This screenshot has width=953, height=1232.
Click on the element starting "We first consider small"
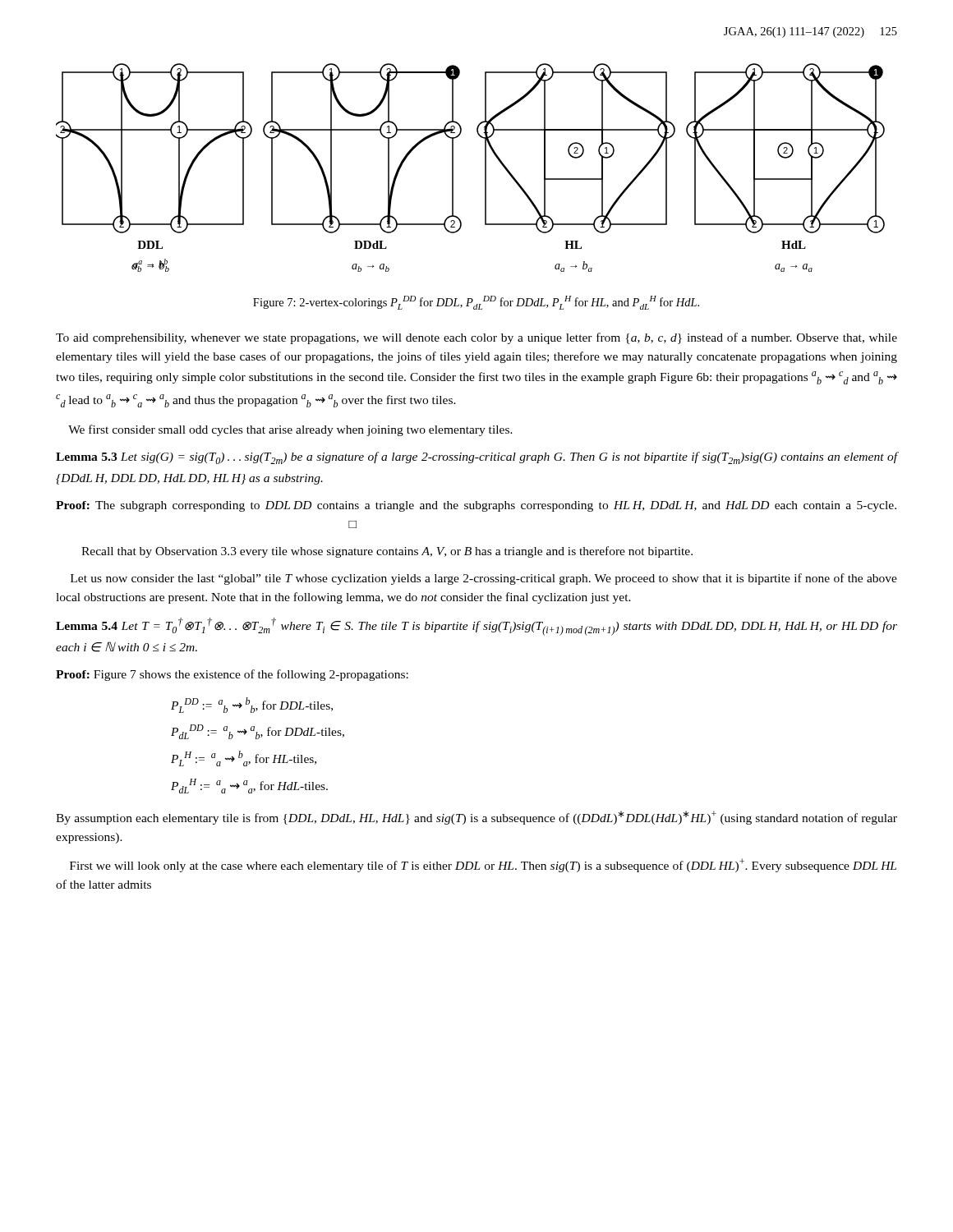[284, 429]
